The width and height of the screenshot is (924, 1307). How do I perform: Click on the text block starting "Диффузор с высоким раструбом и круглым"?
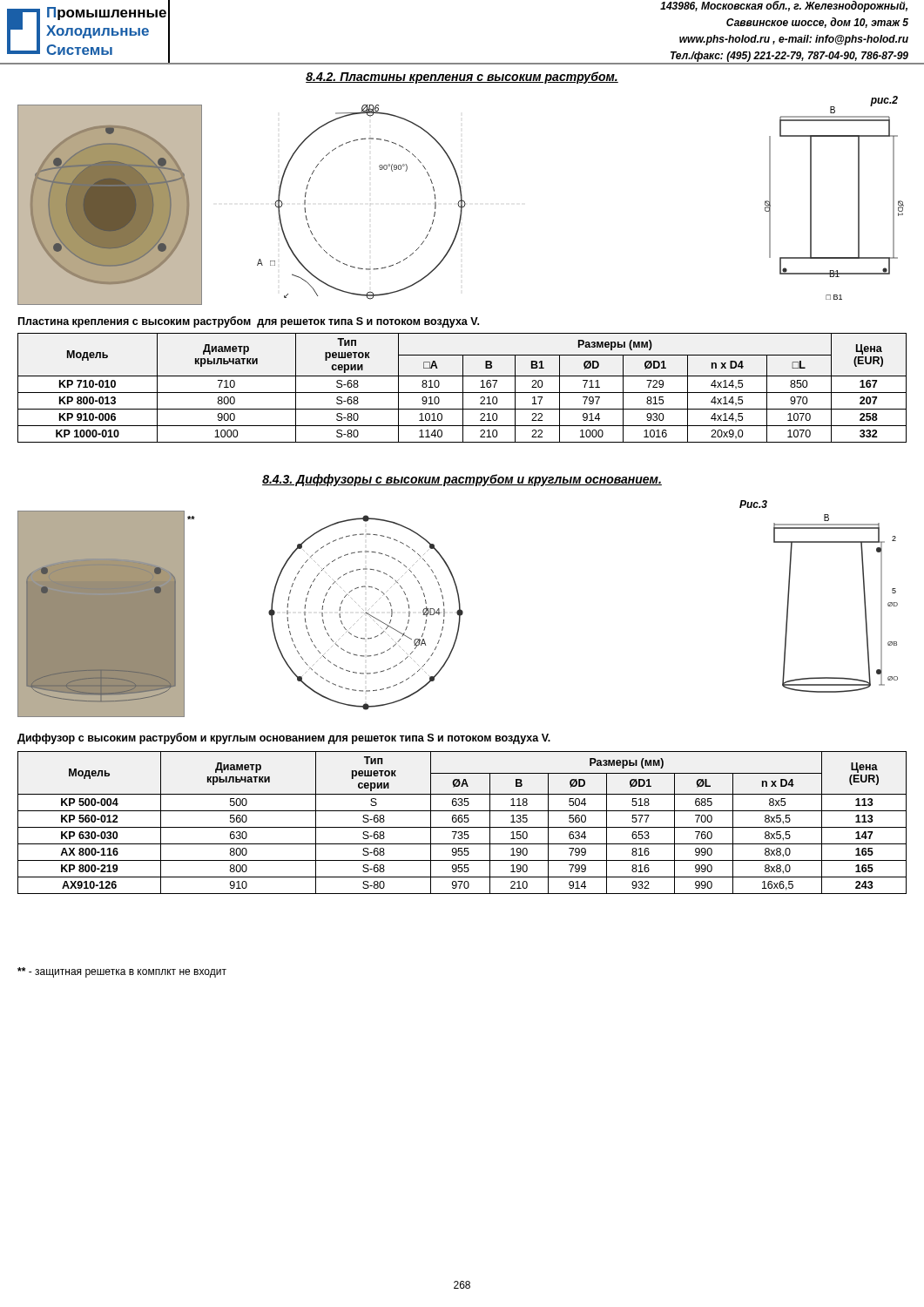pos(284,738)
